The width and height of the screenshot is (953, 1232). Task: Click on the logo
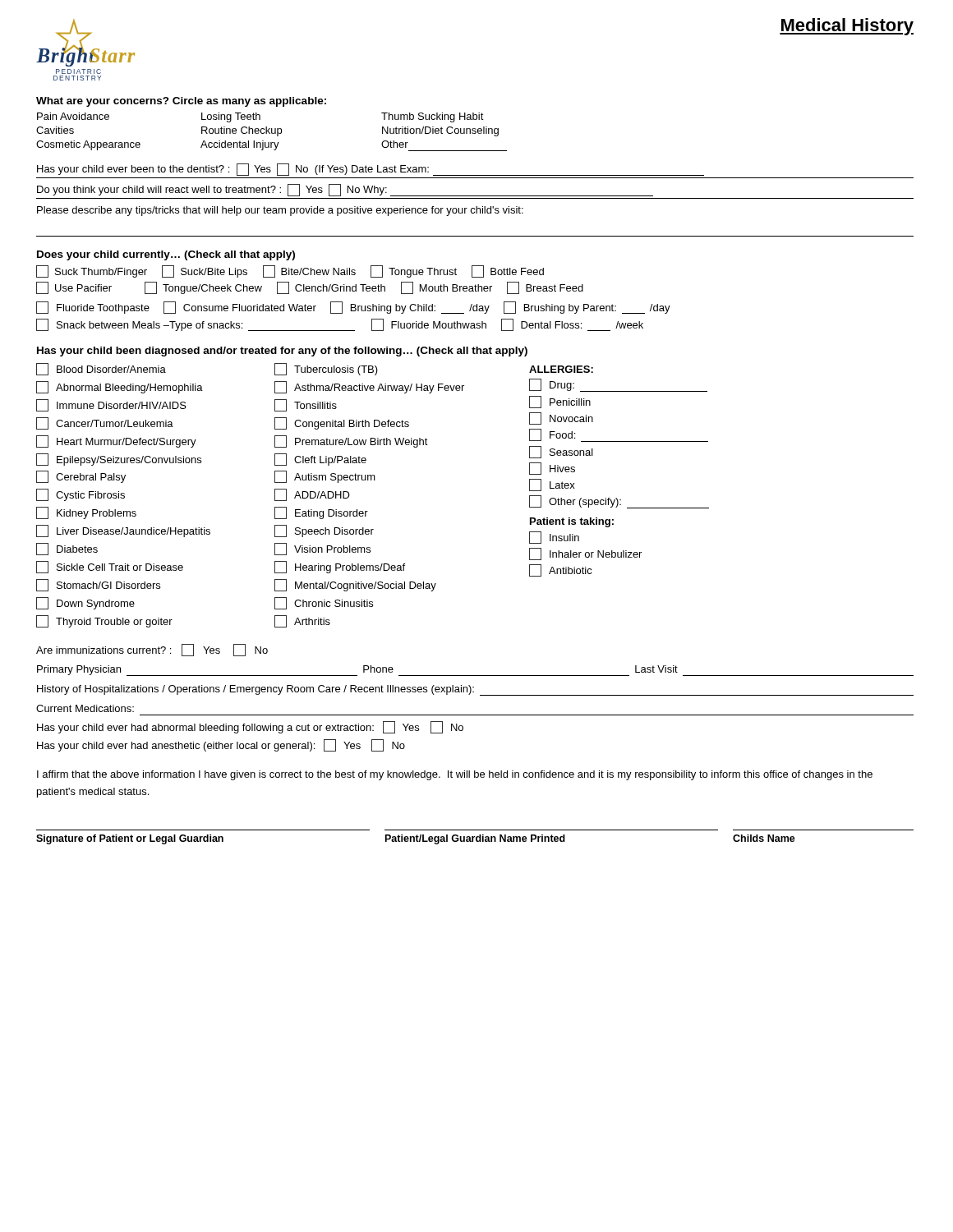99,49
